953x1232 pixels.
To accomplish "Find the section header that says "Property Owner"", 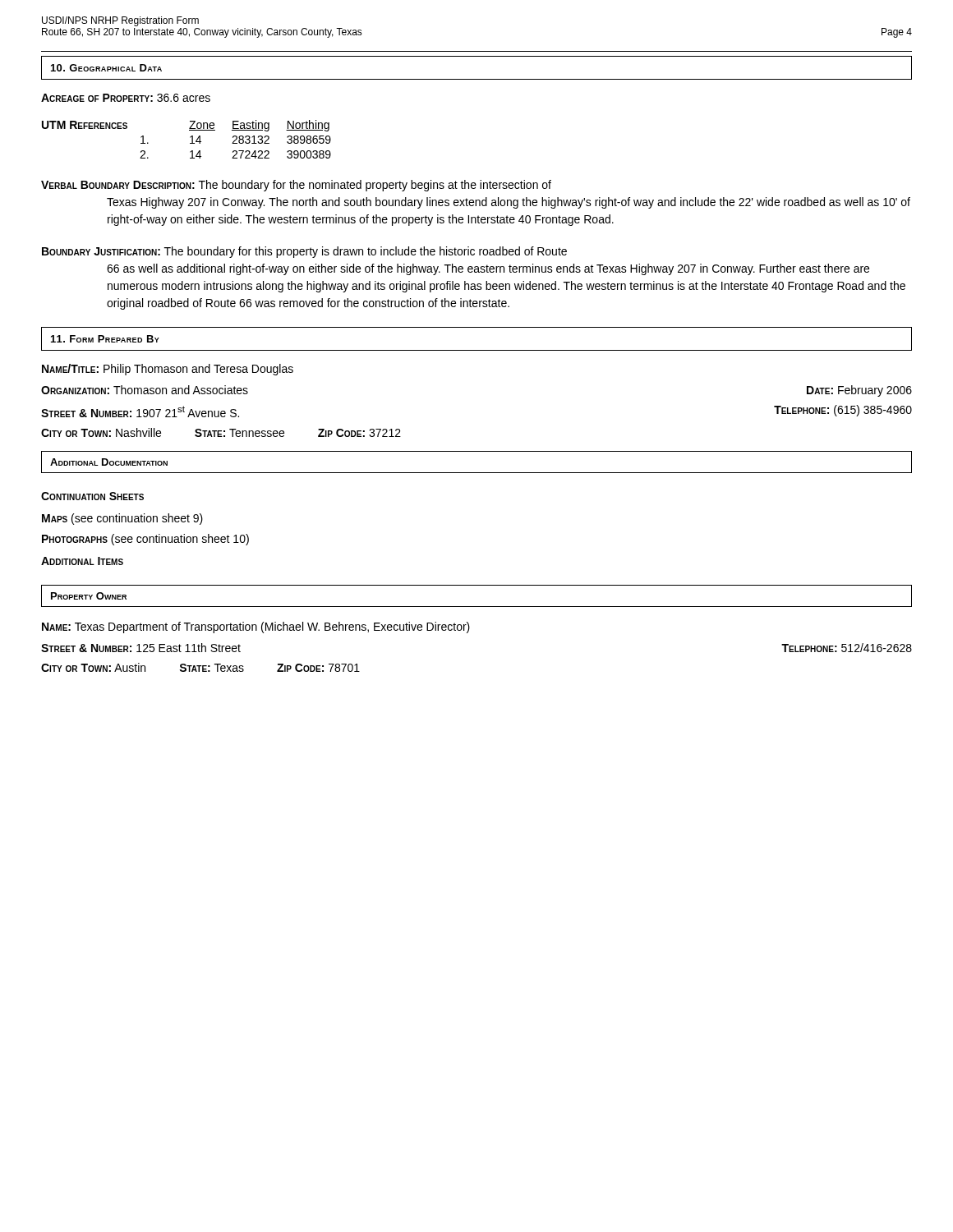I will (88, 596).
